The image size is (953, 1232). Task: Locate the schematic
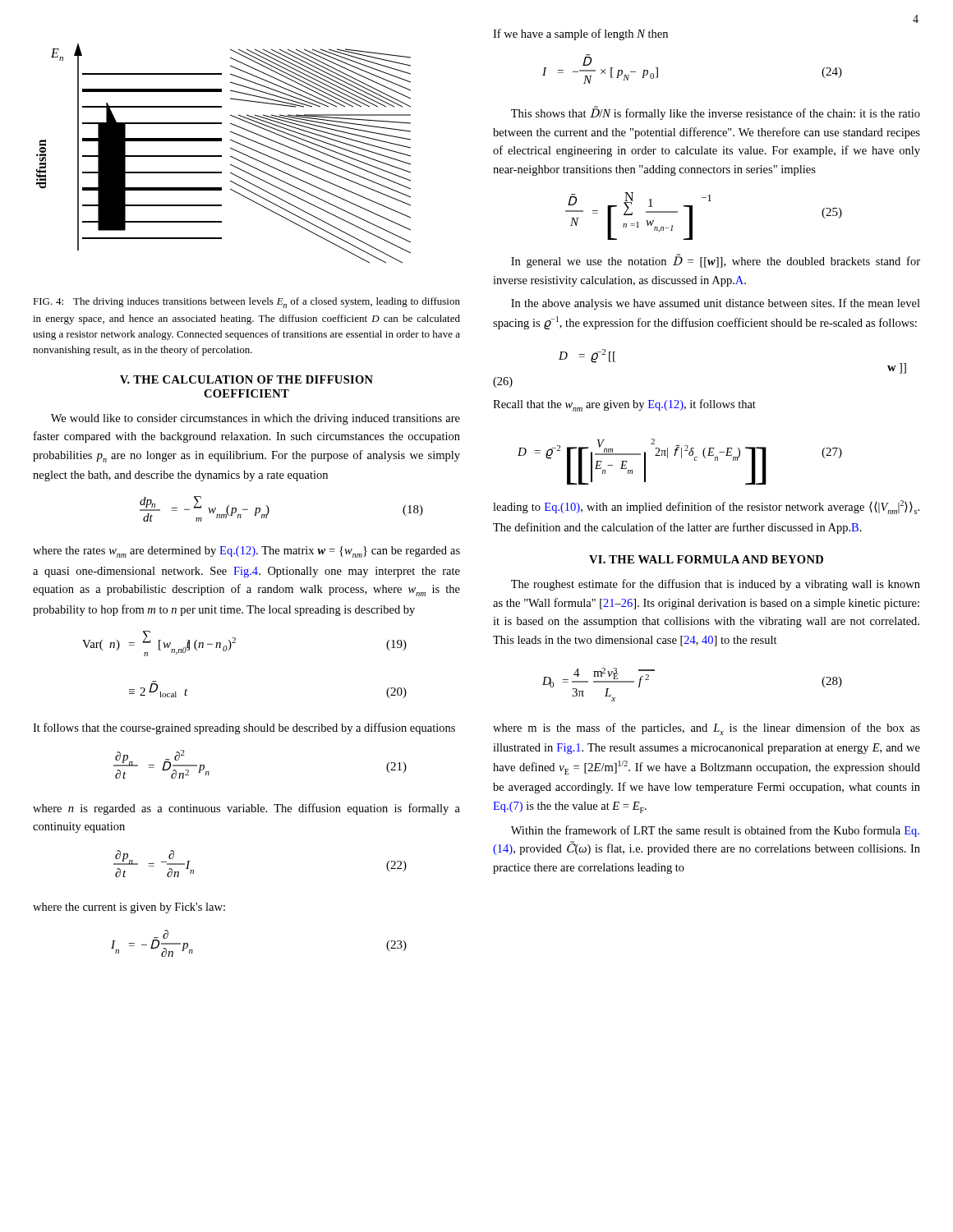(230, 158)
